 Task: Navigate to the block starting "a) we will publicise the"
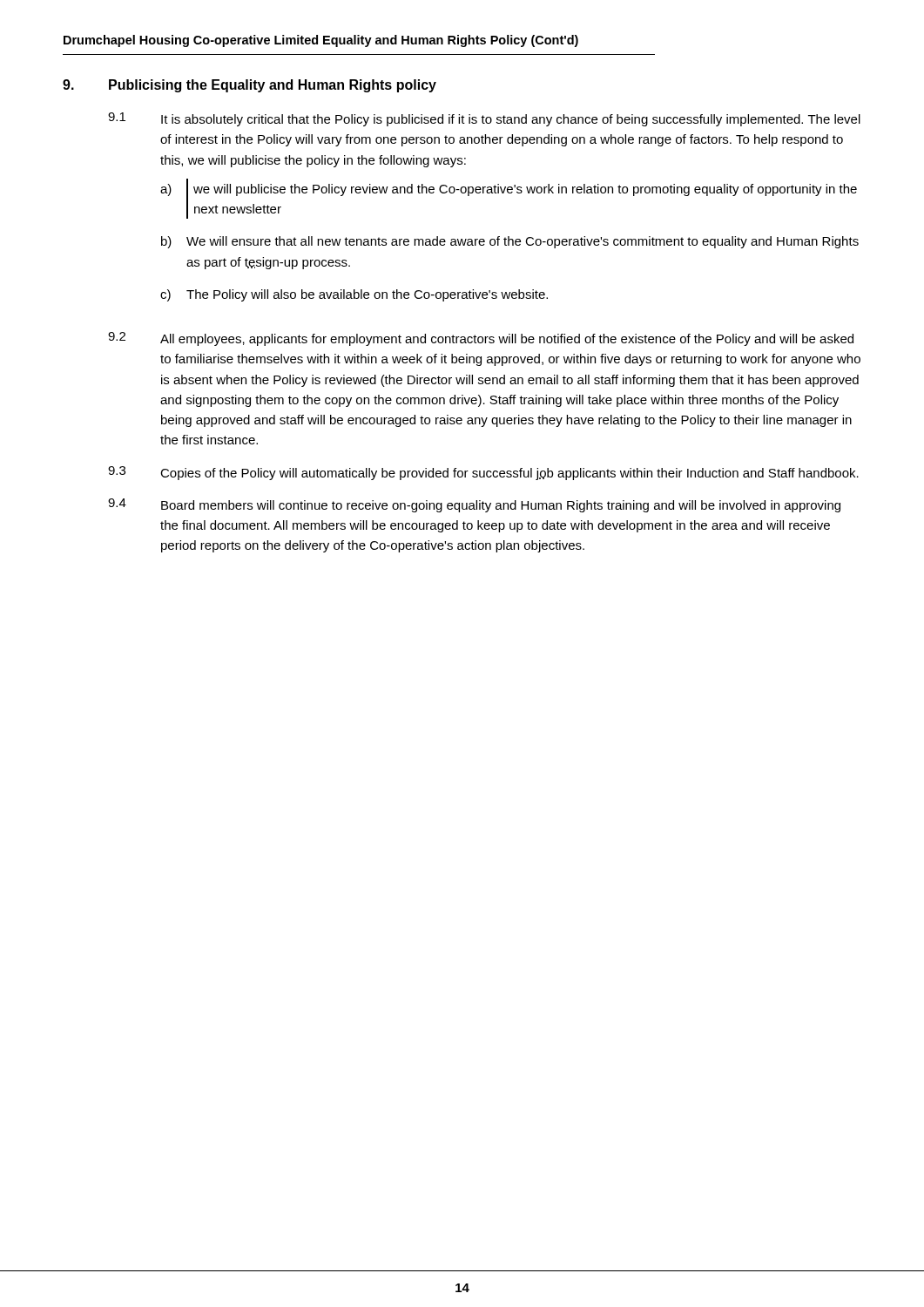click(511, 199)
